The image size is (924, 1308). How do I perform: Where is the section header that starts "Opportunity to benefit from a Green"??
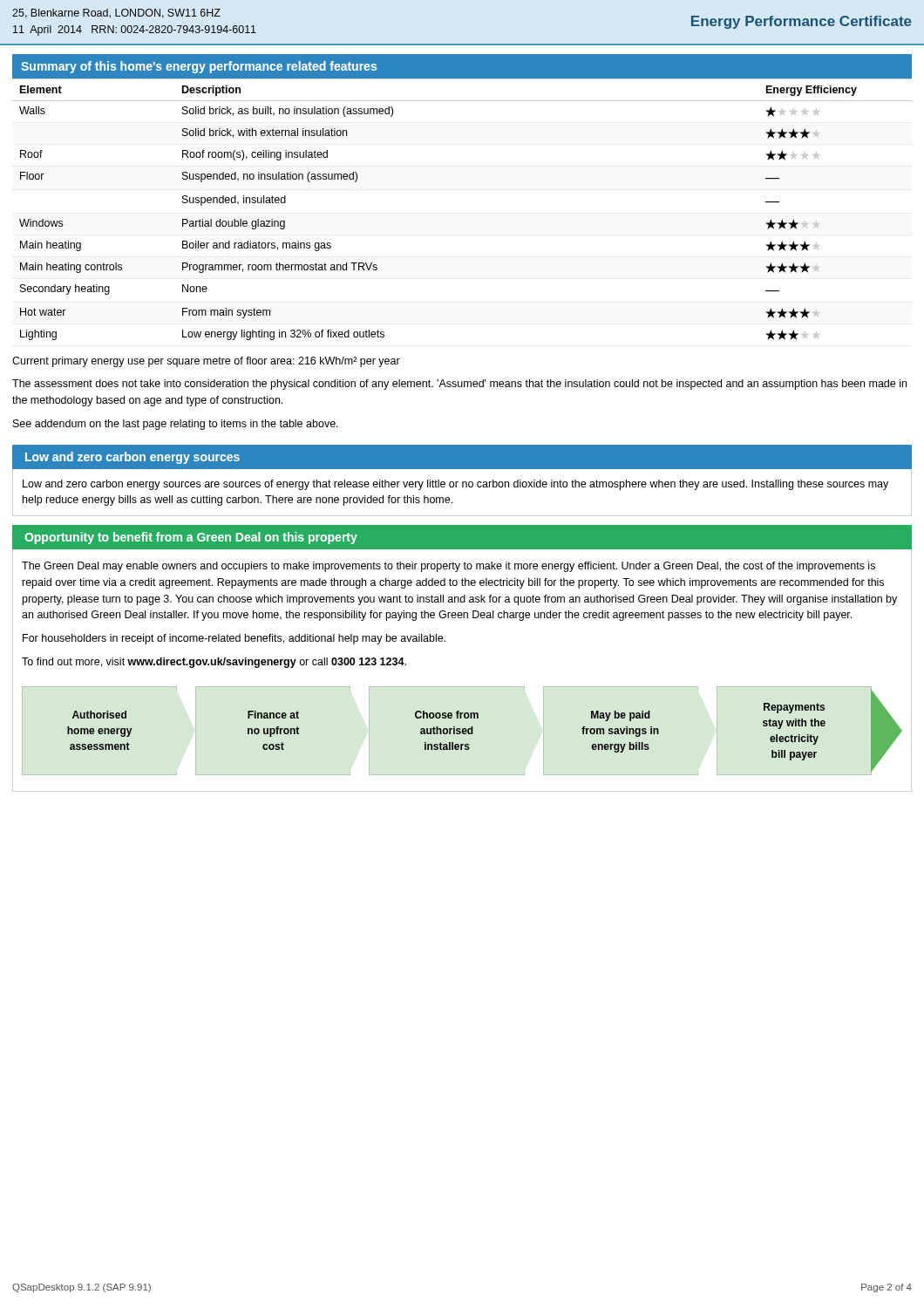189,537
